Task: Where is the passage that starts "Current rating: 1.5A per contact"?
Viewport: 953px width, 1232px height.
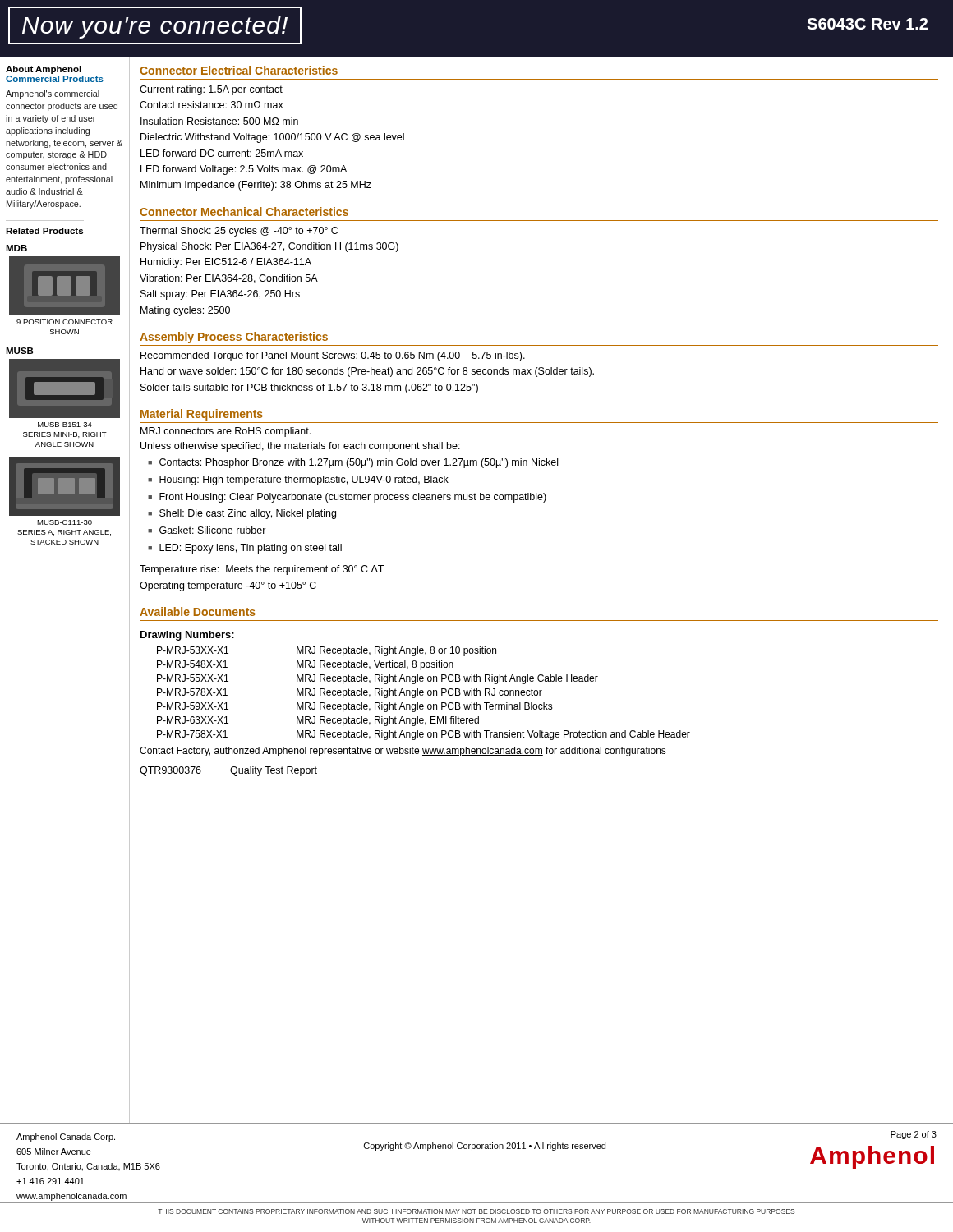Action: [272, 137]
